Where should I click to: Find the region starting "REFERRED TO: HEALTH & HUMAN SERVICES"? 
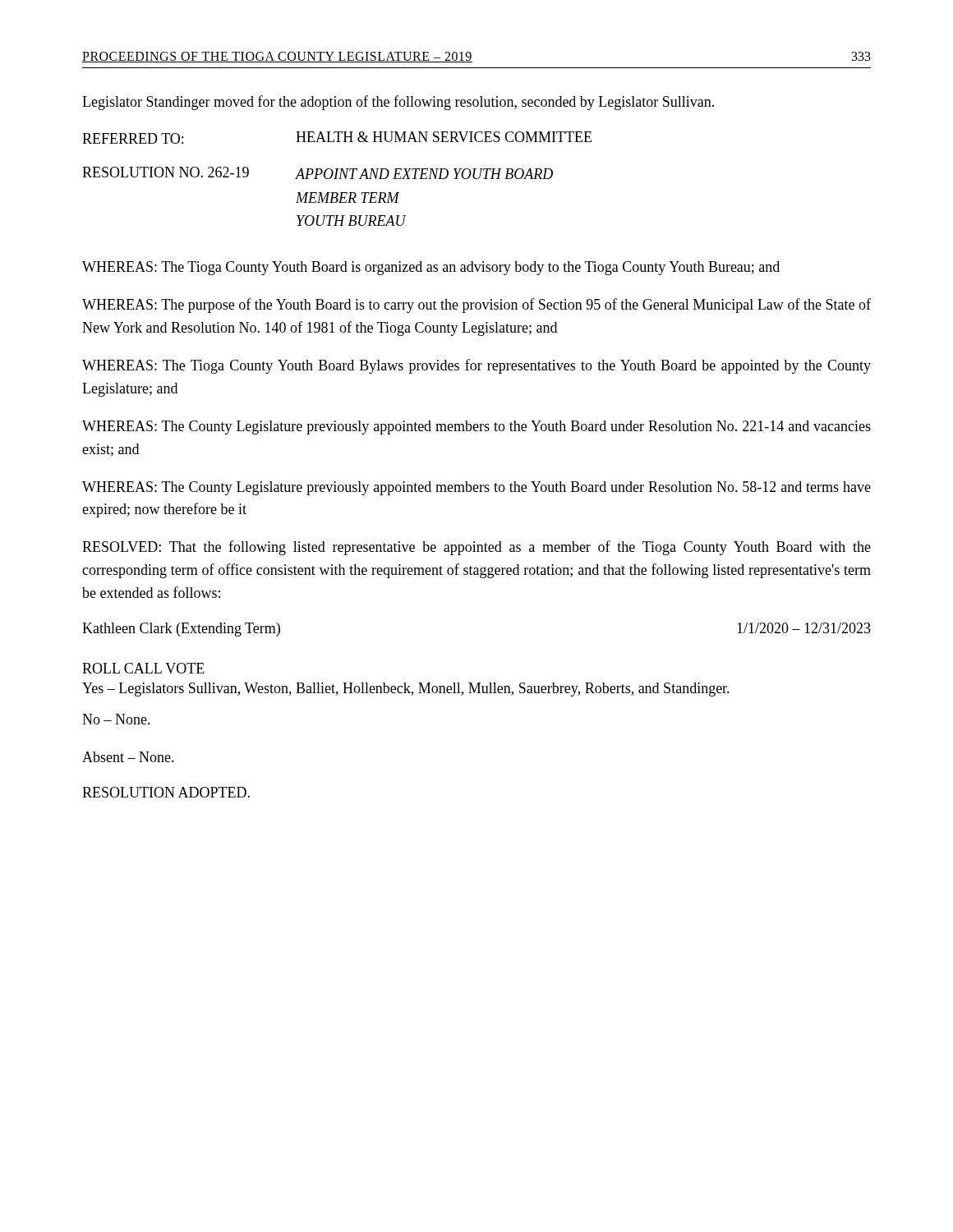[x=476, y=138]
